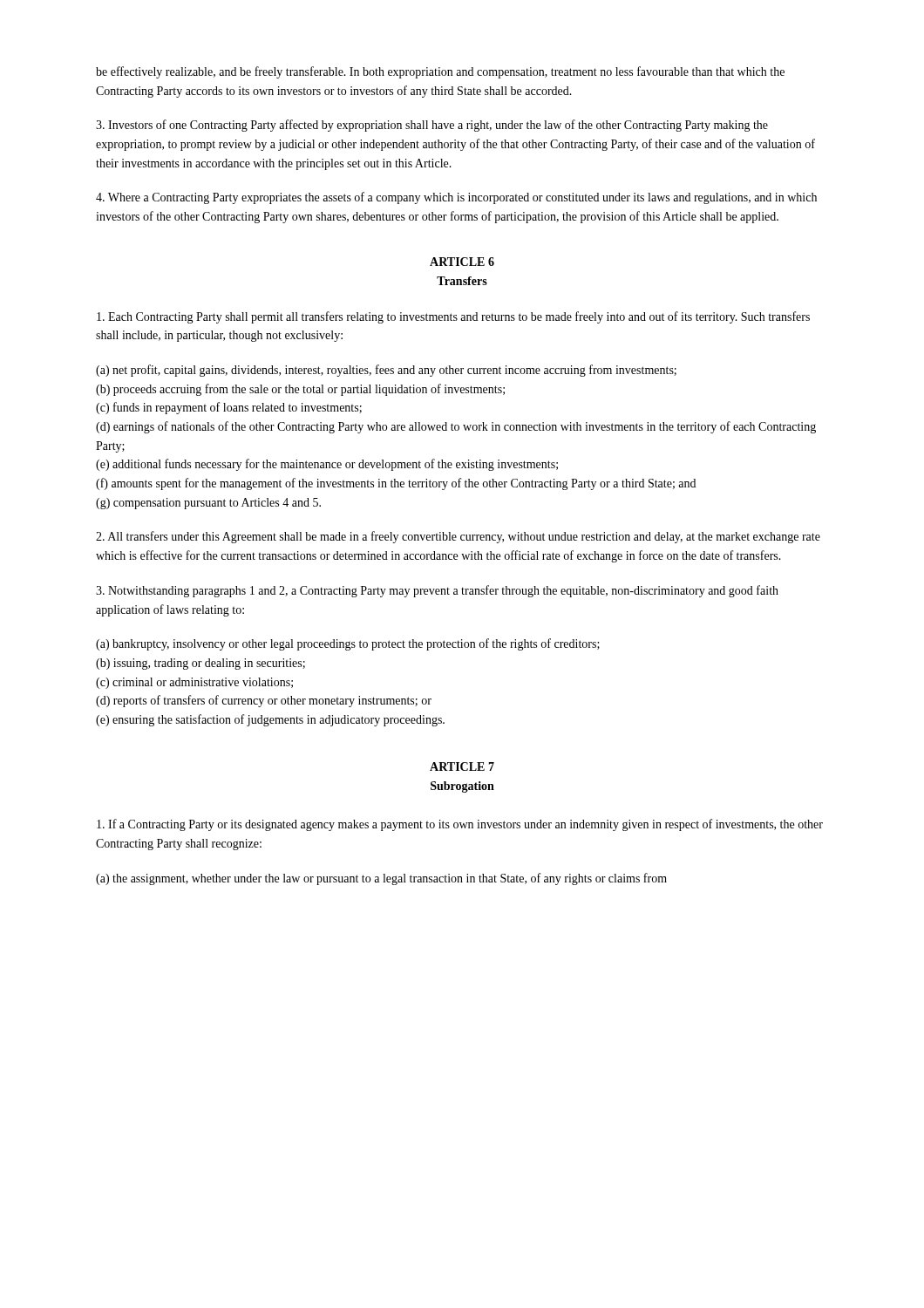Where is the passage that starts "All transfers under"?
The height and width of the screenshot is (1308, 924).
pyautogui.click(x=458, y=547)
